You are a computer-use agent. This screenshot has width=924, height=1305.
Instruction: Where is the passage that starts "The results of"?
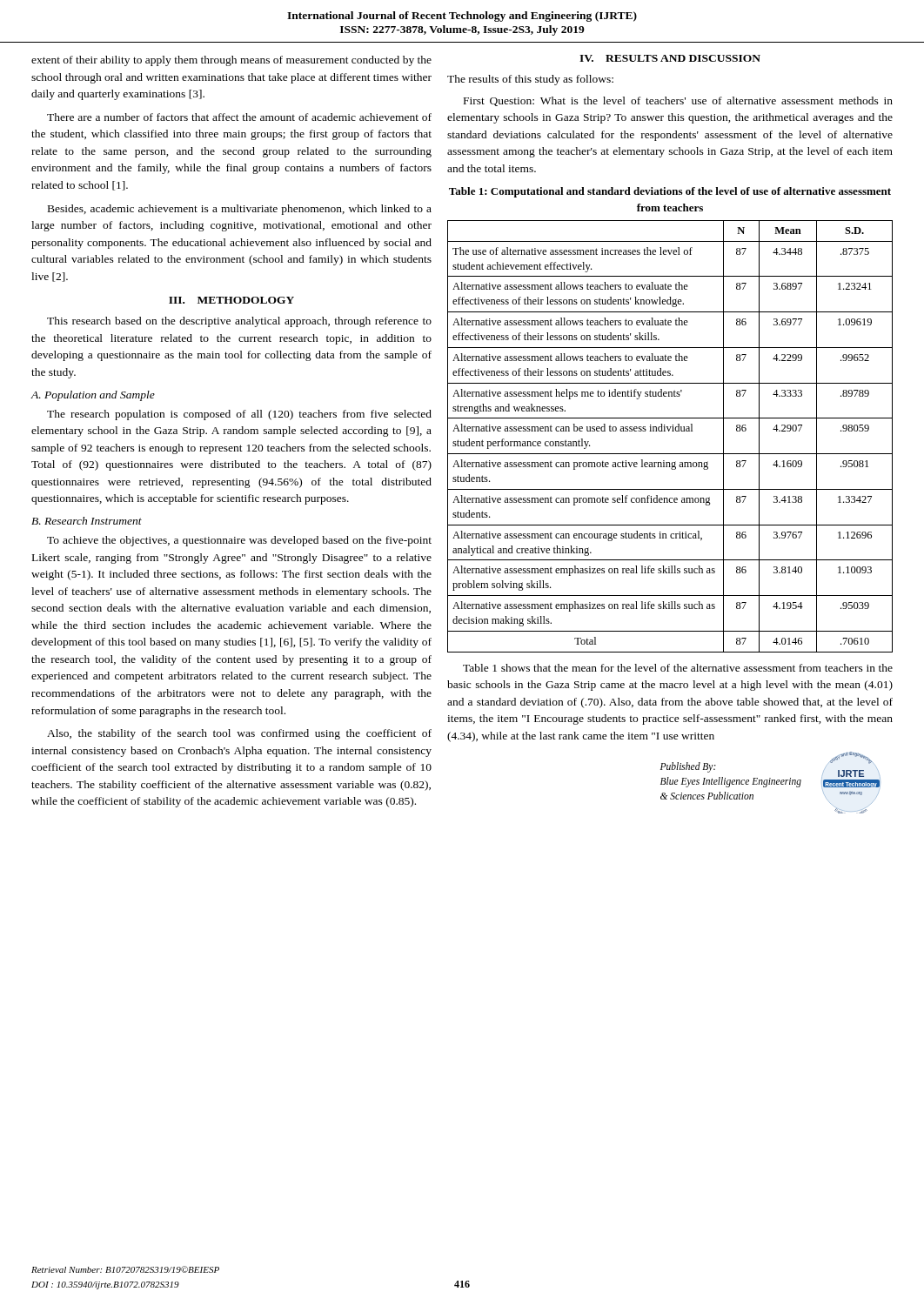[531, 79]
